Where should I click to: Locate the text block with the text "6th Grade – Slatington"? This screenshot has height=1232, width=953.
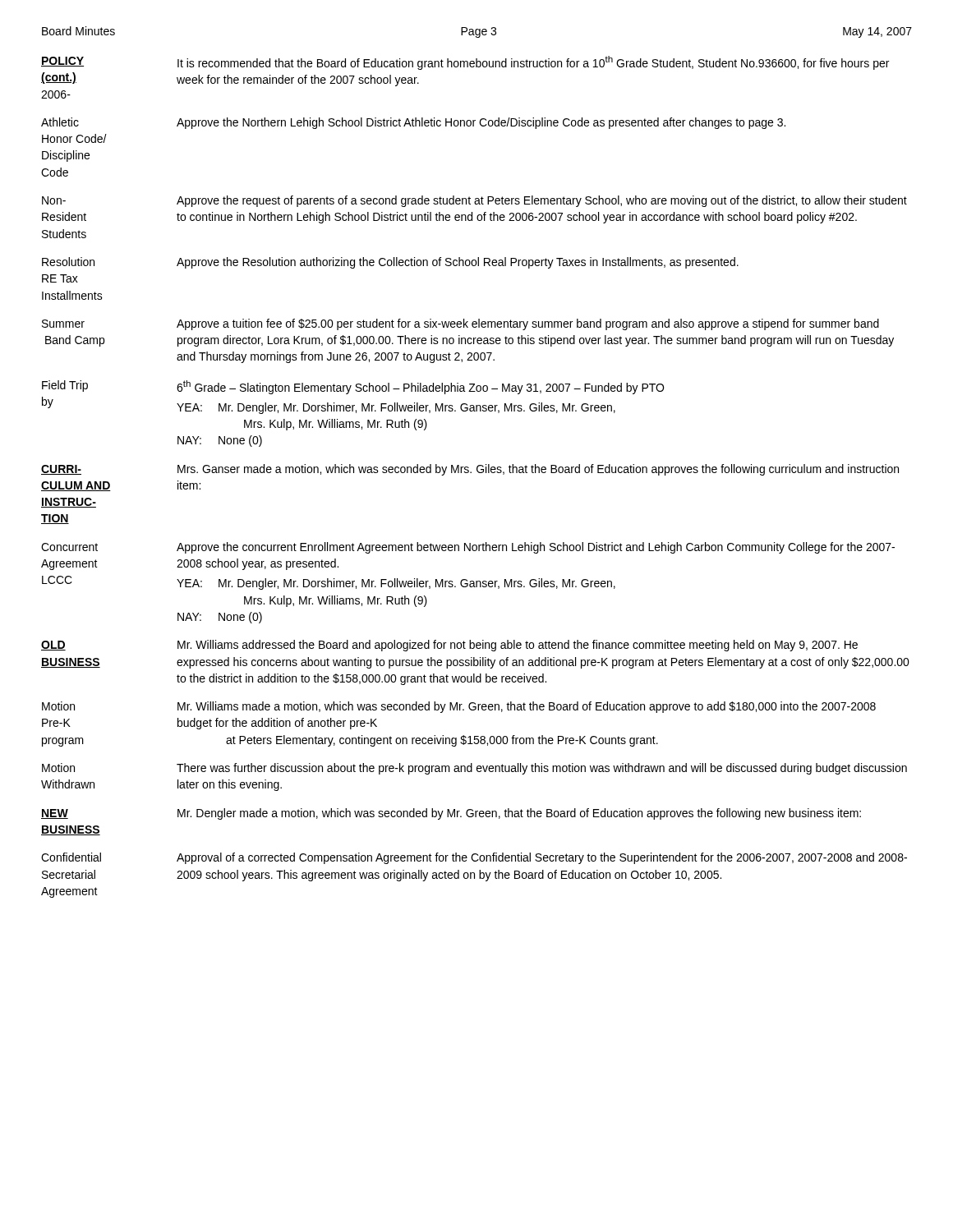[x=544, y=413]
